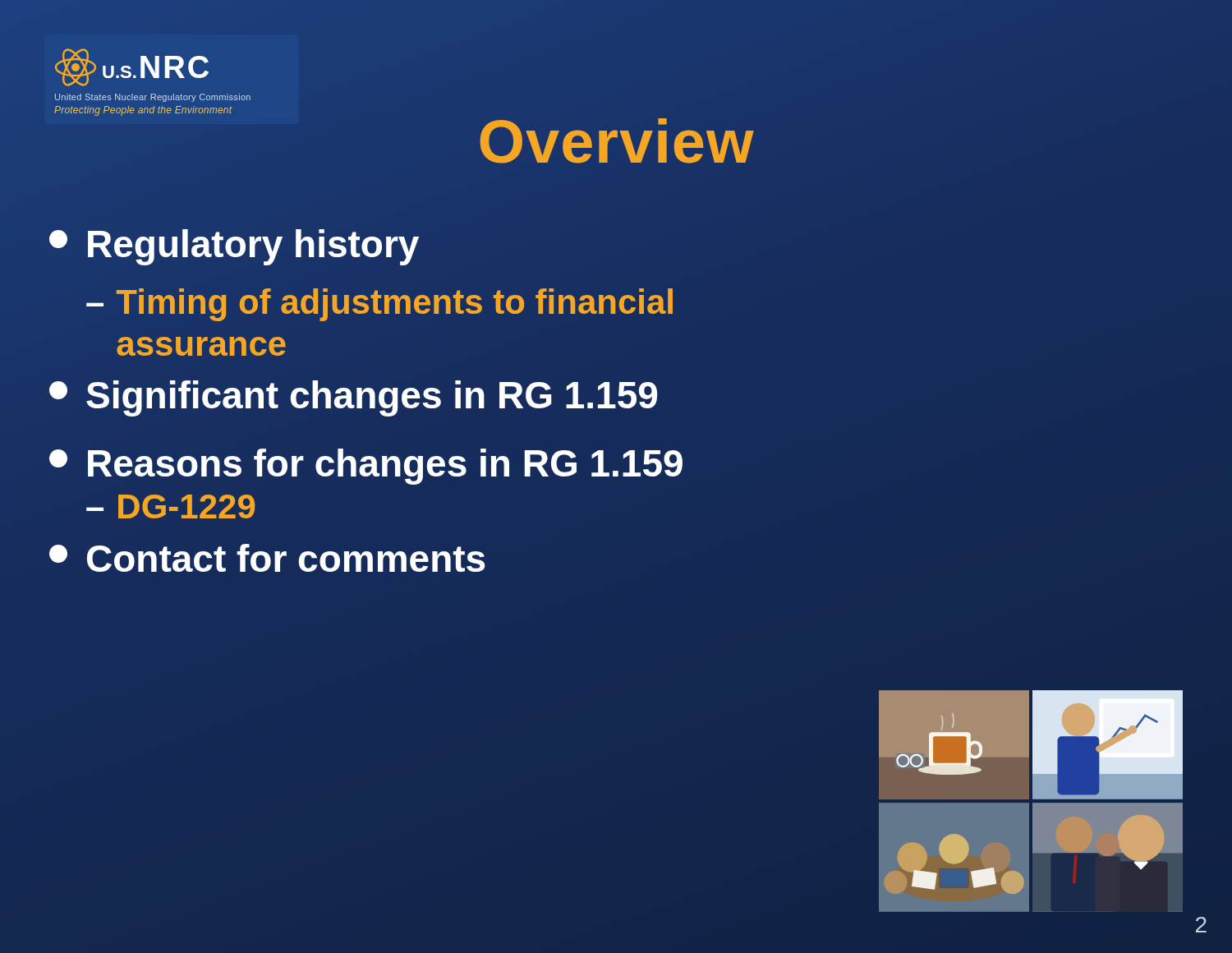
Task: Point to the element starting "Reasons for changes in RG"
Action: point(367,464)
